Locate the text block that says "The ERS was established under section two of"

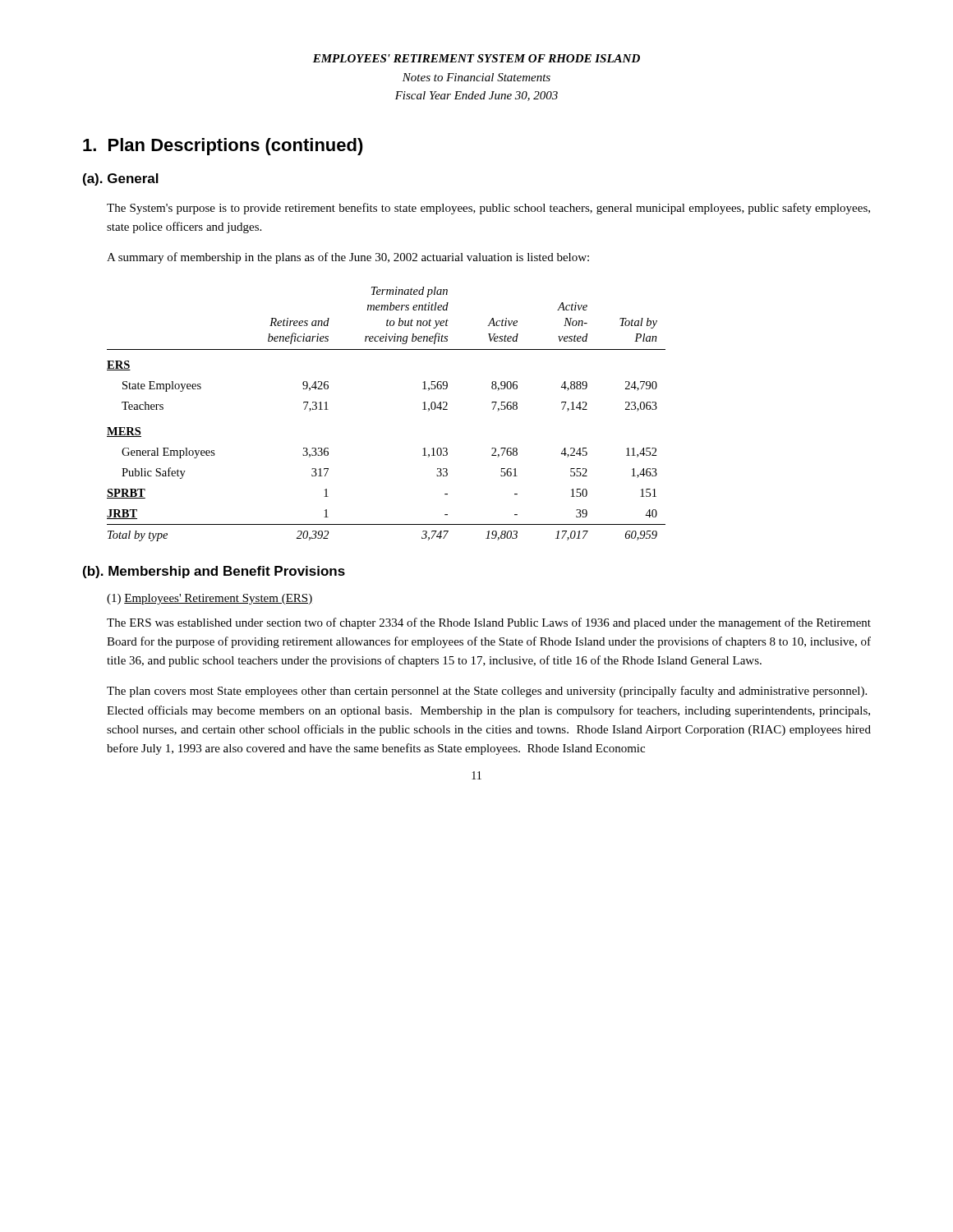[x=489, y=641]
